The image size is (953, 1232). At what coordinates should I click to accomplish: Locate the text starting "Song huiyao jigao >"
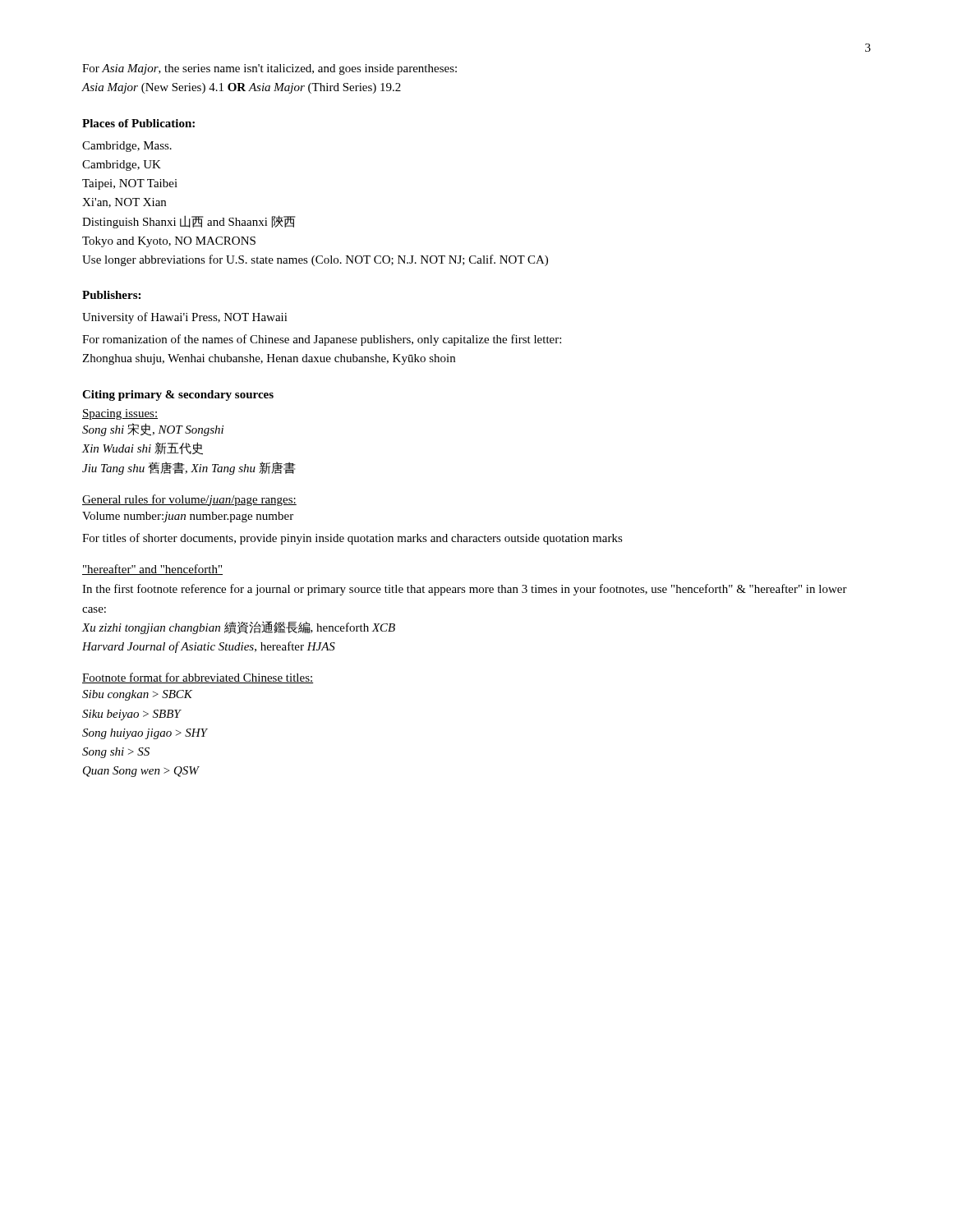(145, 732)
